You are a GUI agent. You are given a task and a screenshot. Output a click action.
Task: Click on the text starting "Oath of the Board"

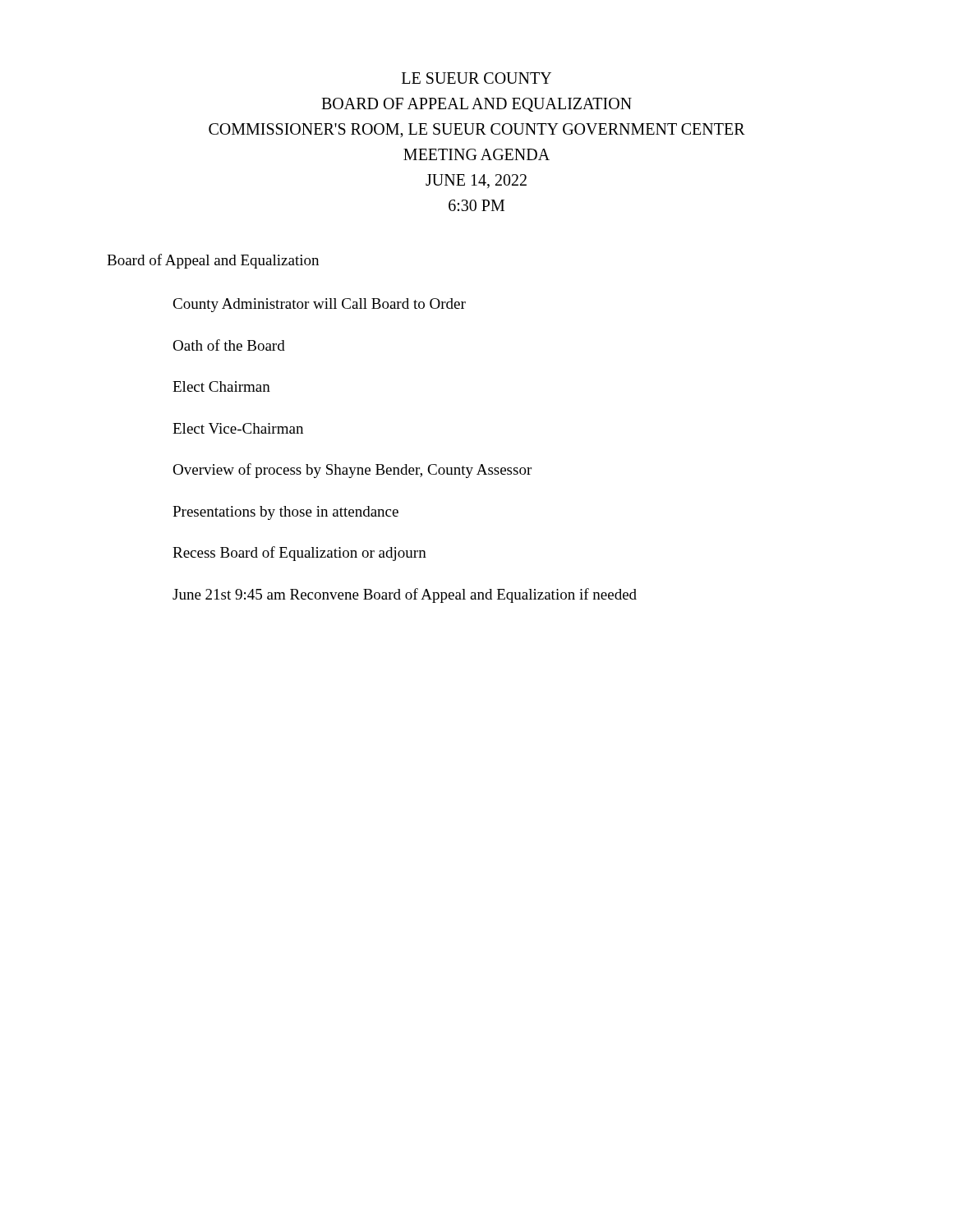pos(229,345)
